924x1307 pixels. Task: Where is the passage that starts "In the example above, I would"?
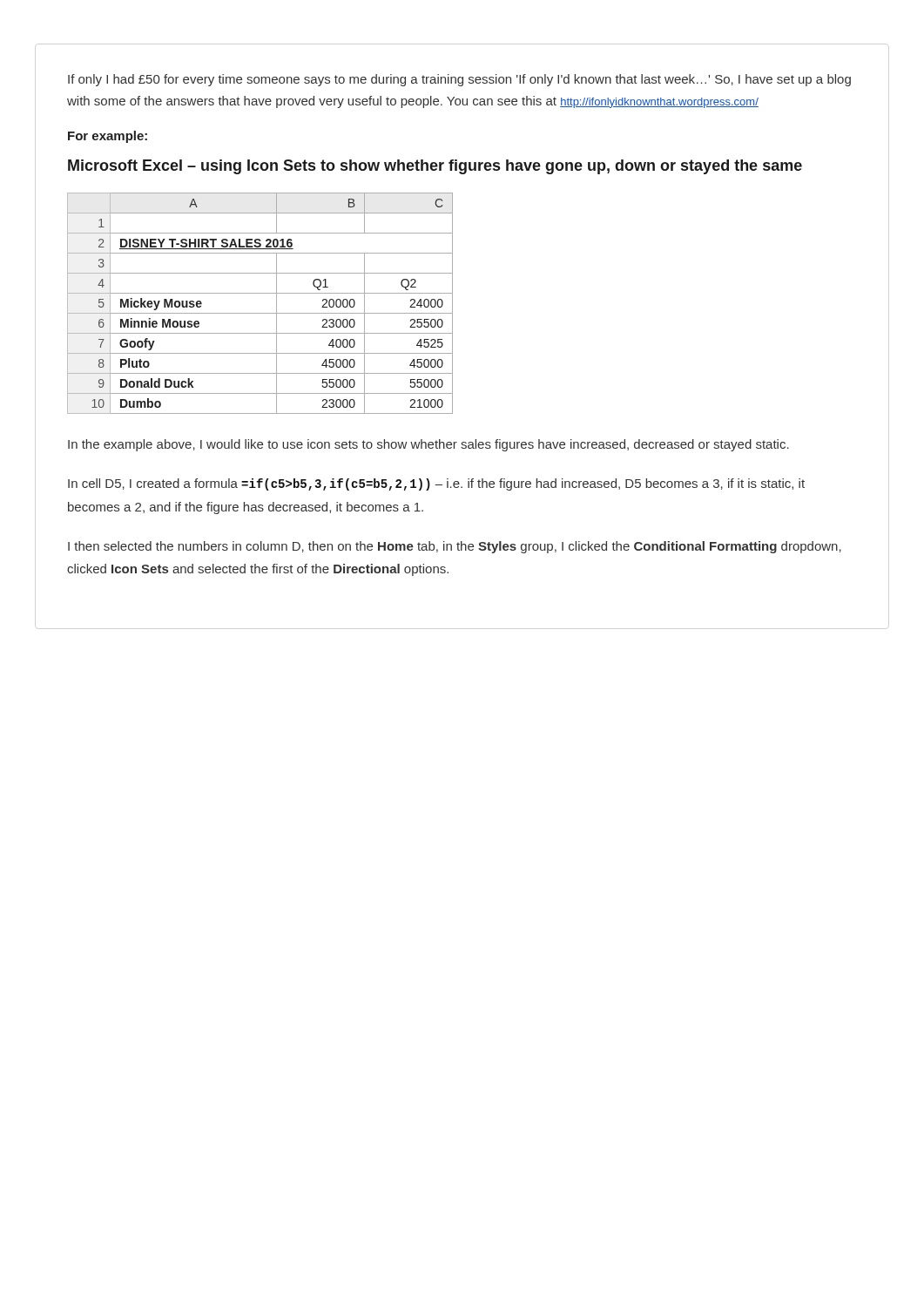(x=428, y=444)
